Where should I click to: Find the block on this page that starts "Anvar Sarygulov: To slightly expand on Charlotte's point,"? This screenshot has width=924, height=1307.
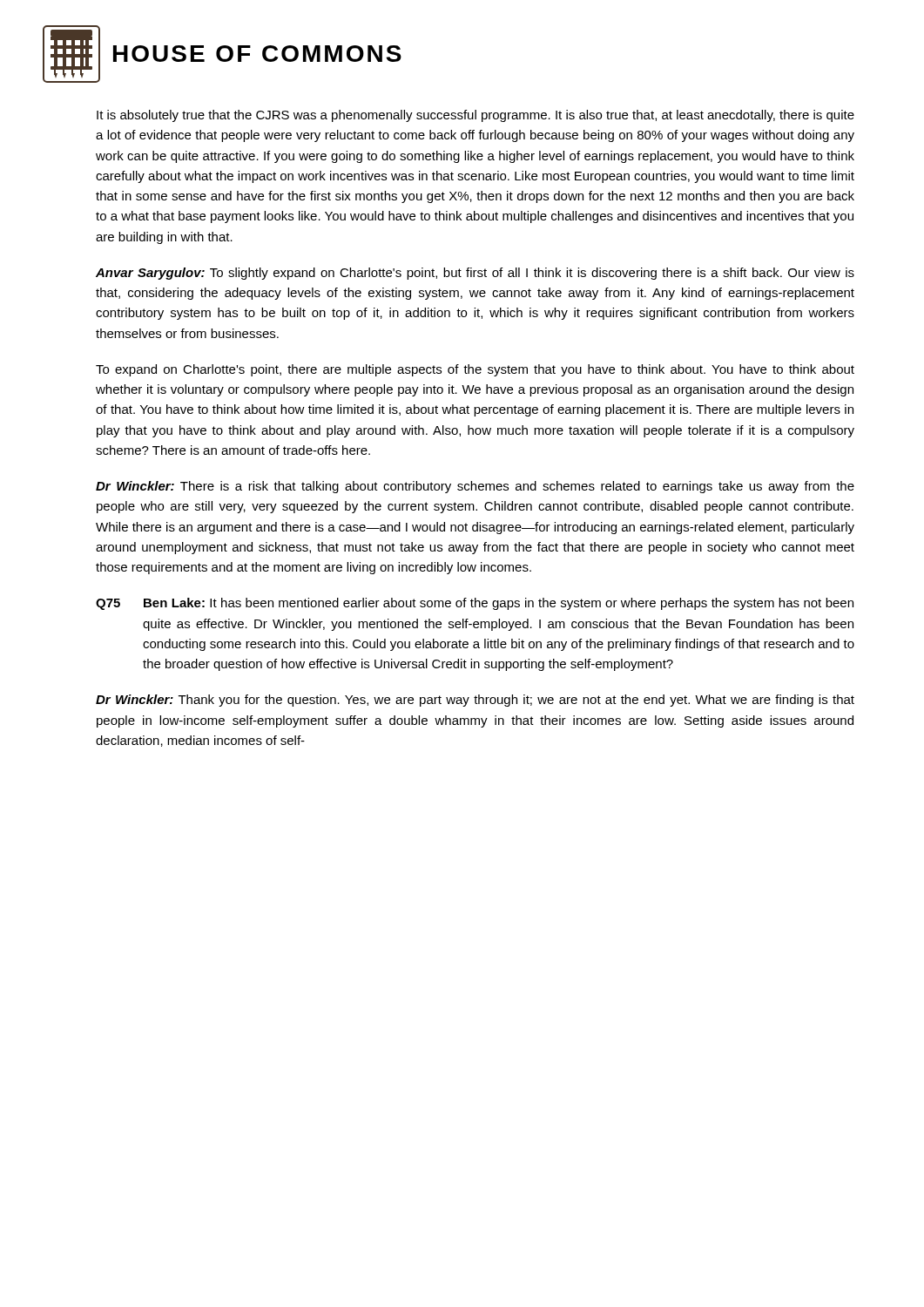pyautogui.click(x=475, y=302)
